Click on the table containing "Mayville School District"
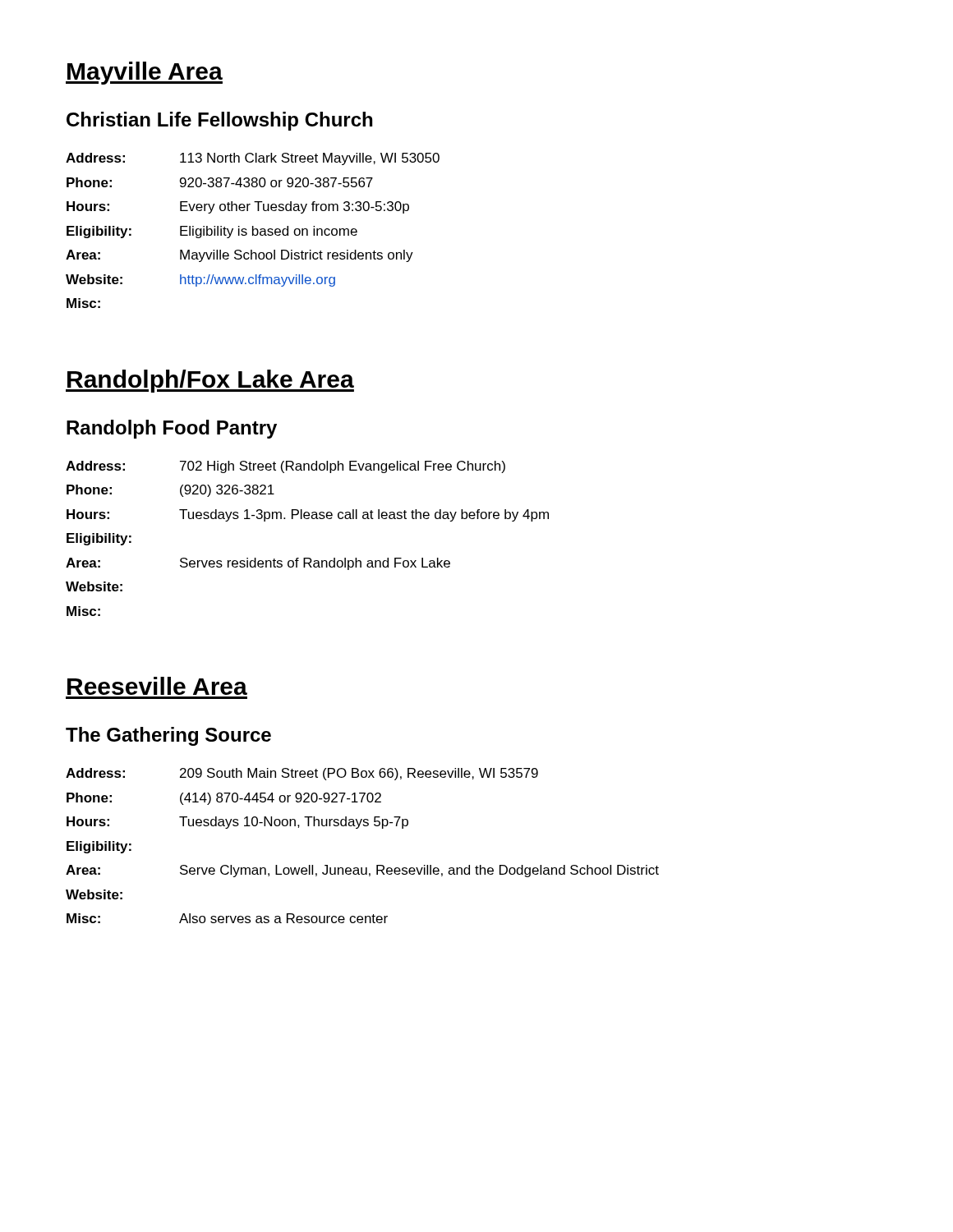Screen dimensions: 1232x953 point(476,231)
